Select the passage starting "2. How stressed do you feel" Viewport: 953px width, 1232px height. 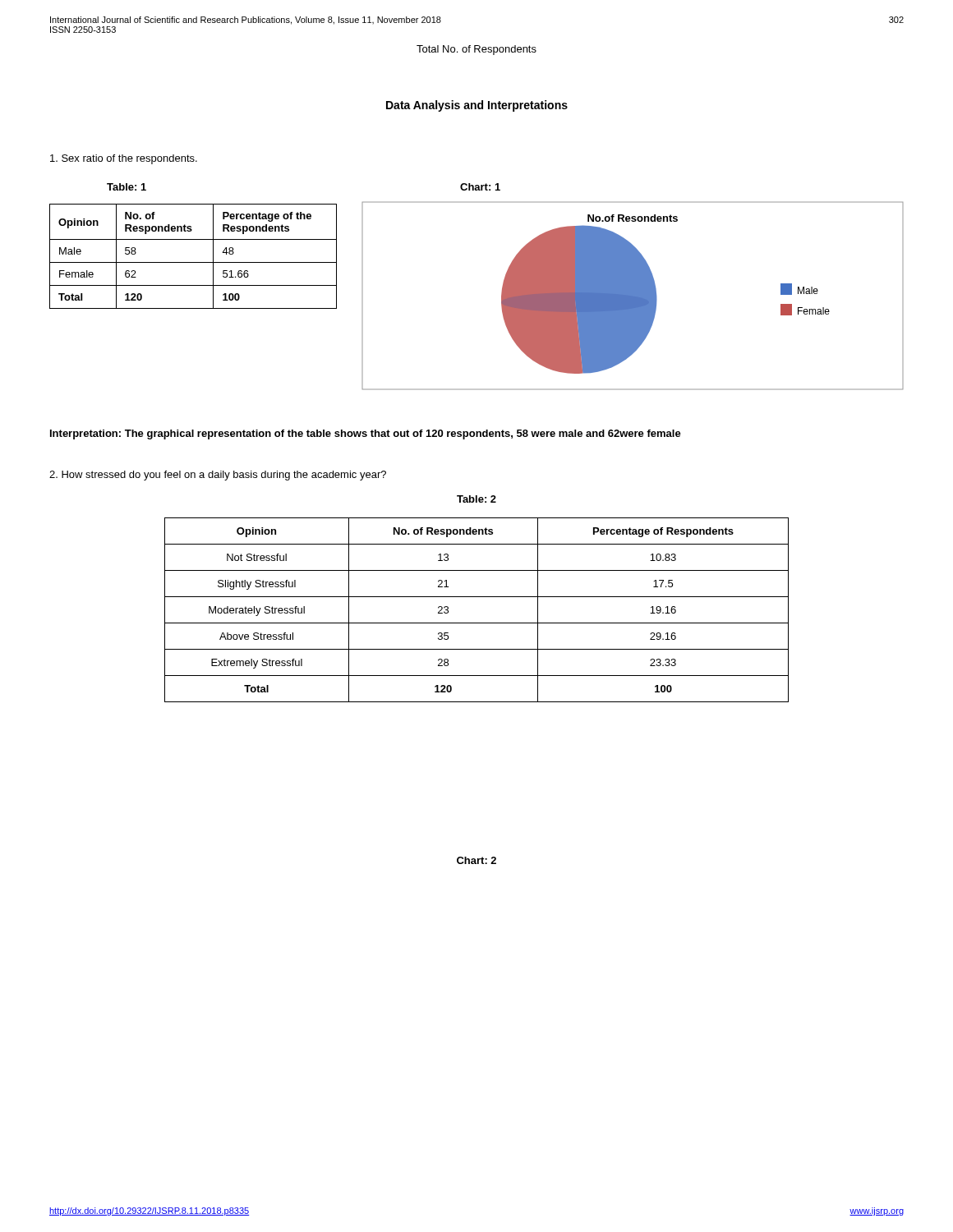[x=218, y=474]
